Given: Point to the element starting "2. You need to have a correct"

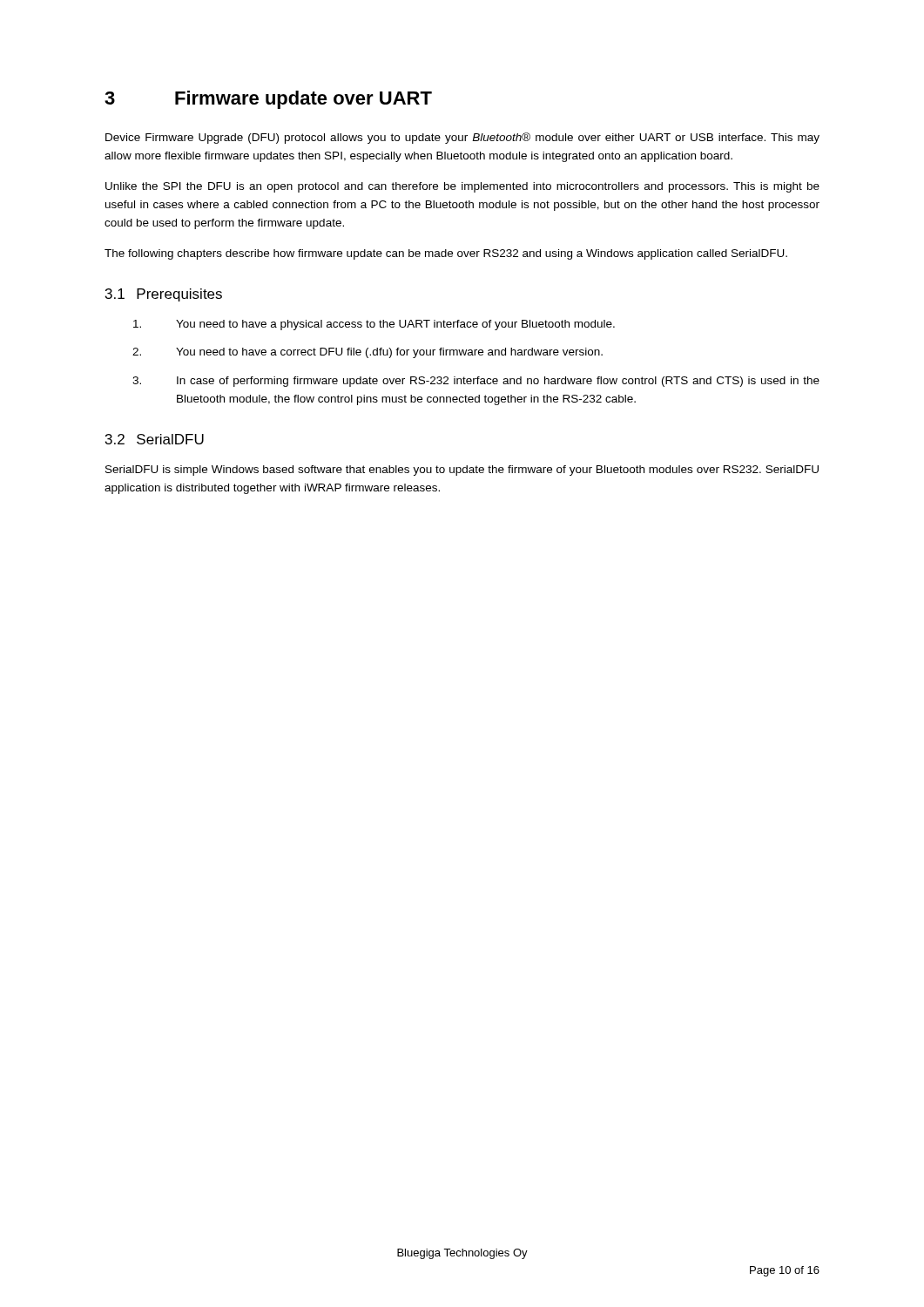Looking at the screenshot, I should pos(462,353).
